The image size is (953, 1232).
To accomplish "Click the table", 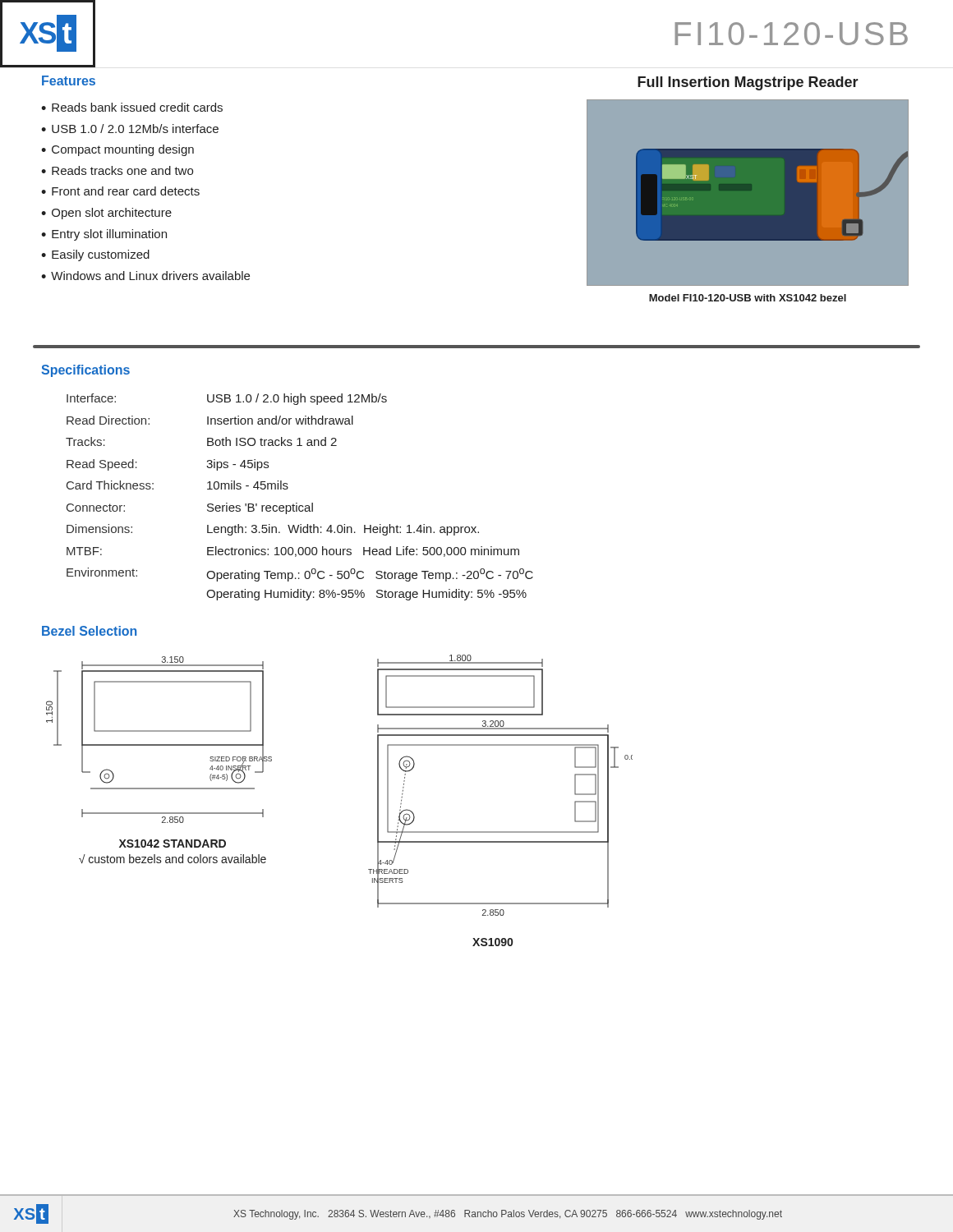I will click(476, 496).
